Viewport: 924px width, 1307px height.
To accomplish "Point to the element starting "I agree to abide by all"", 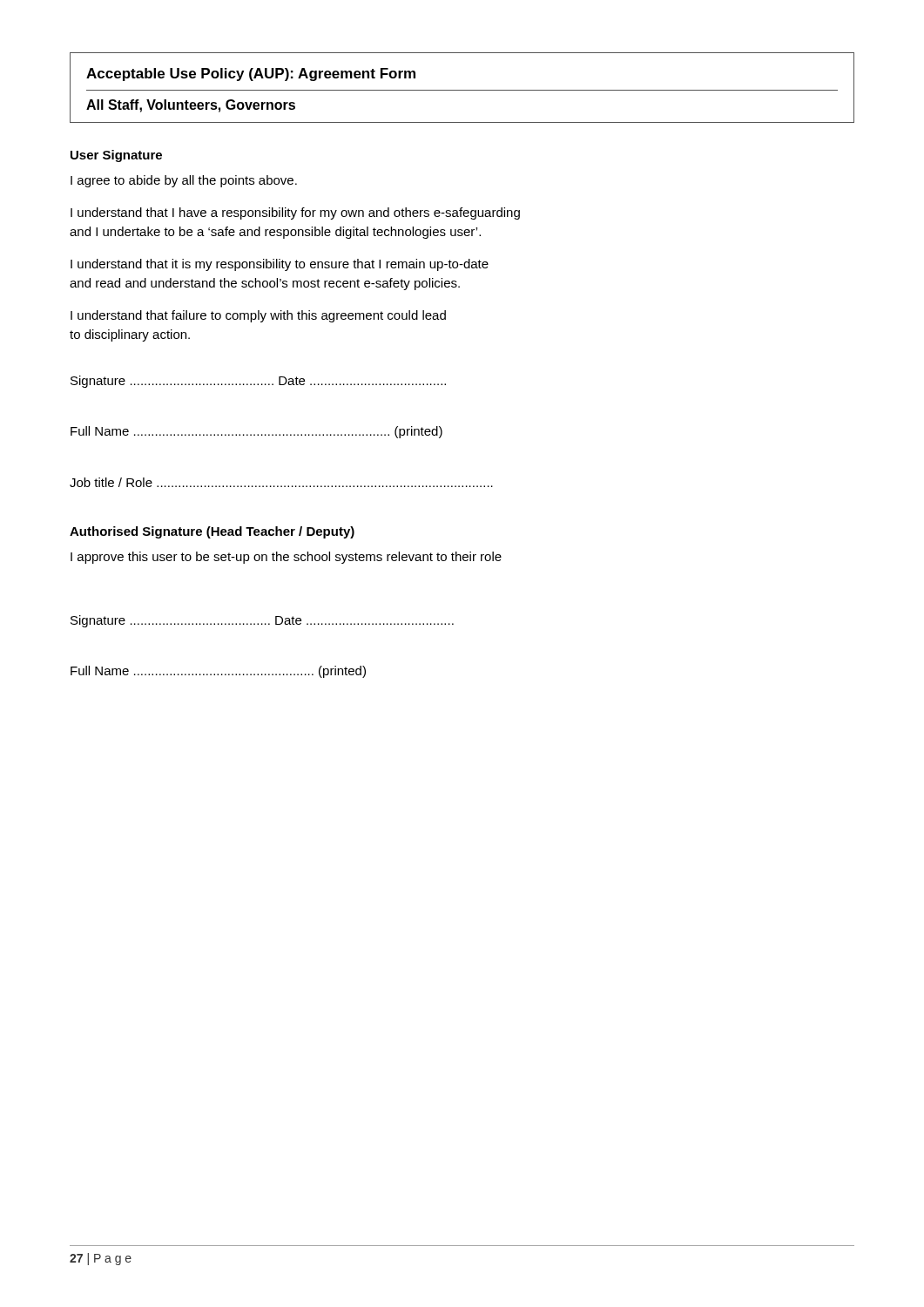I will [184, 180].
